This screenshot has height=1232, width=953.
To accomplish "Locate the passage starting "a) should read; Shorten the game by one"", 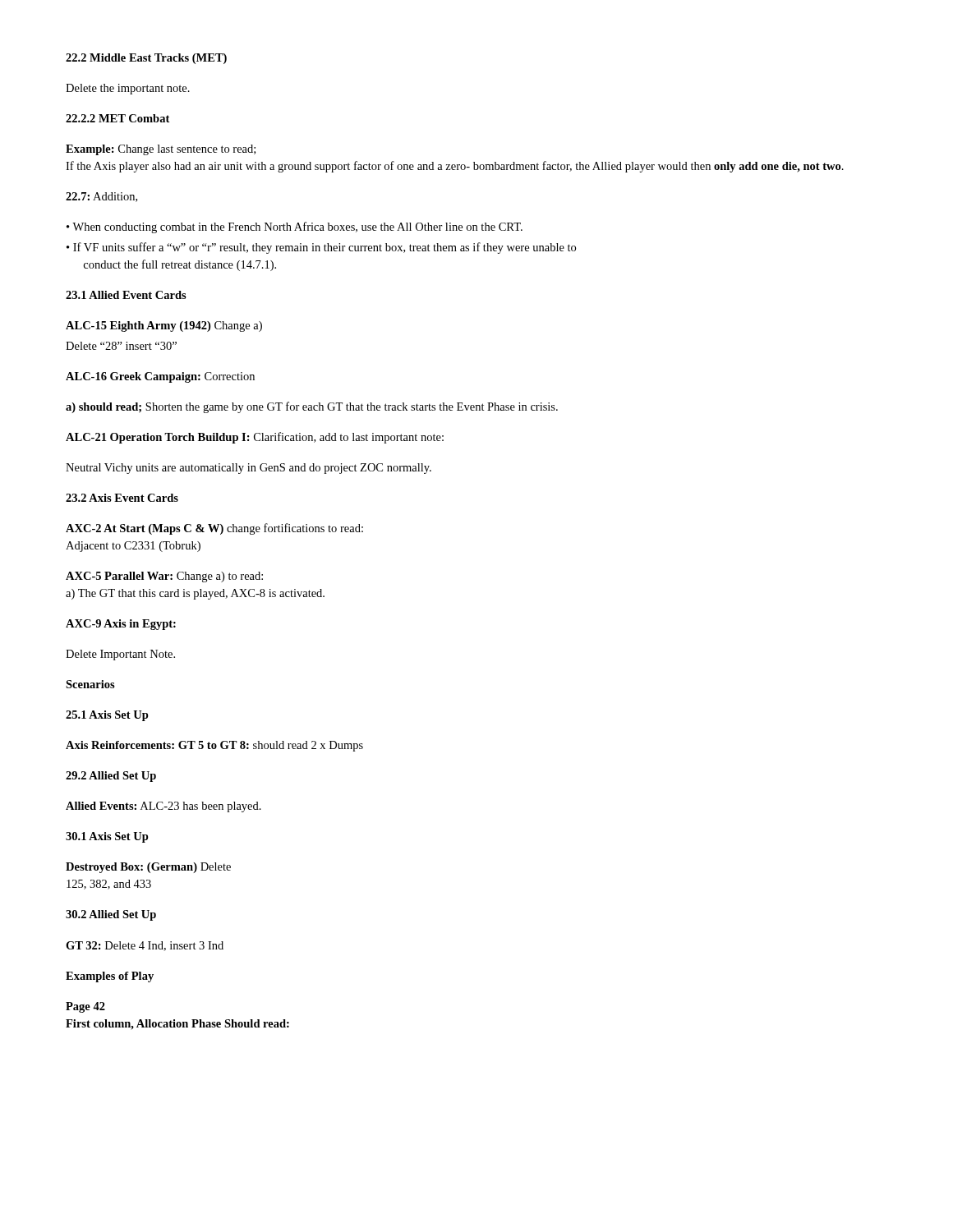I will [476, 407].
